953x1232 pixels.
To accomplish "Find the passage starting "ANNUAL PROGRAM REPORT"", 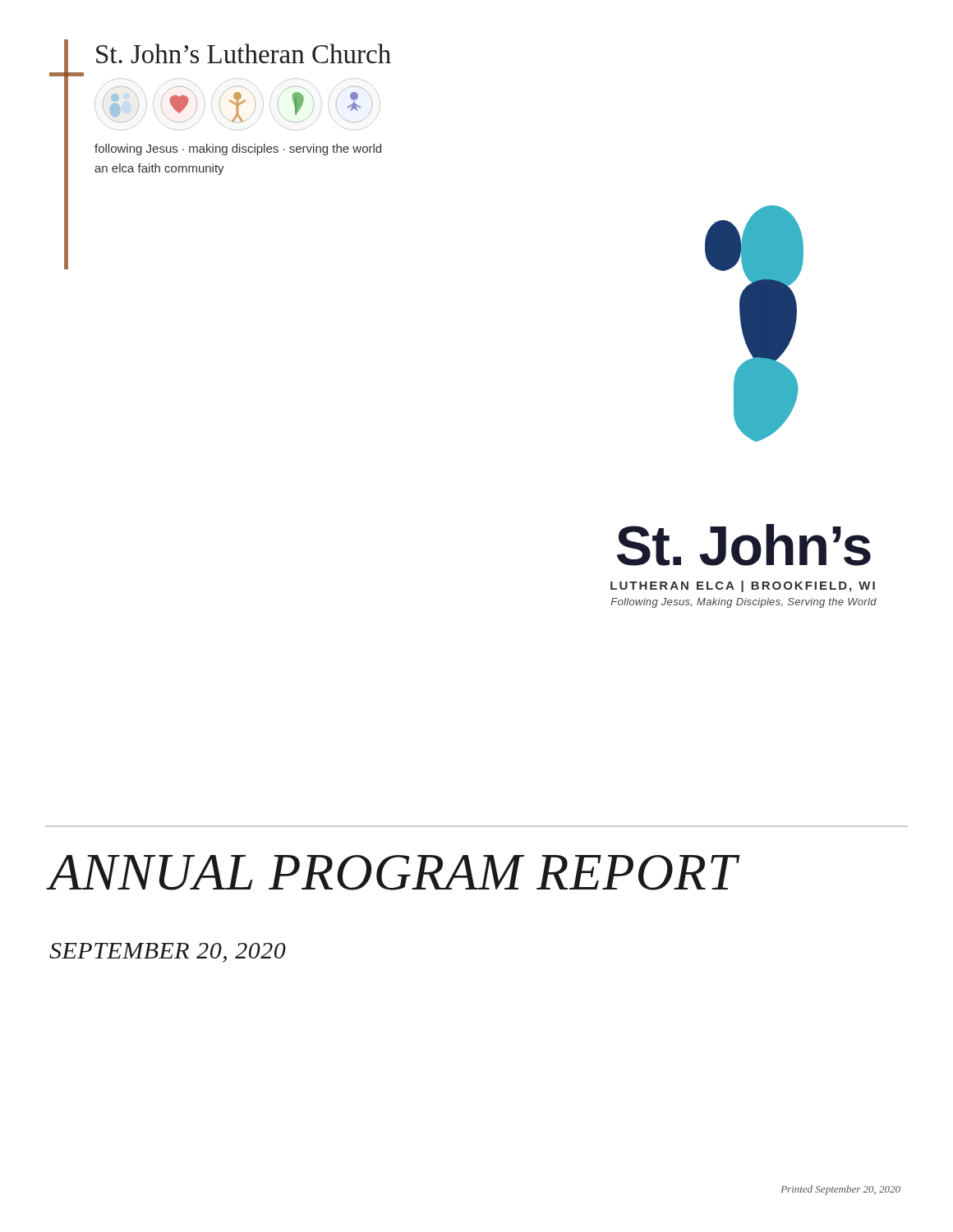I will coord(393,872).
